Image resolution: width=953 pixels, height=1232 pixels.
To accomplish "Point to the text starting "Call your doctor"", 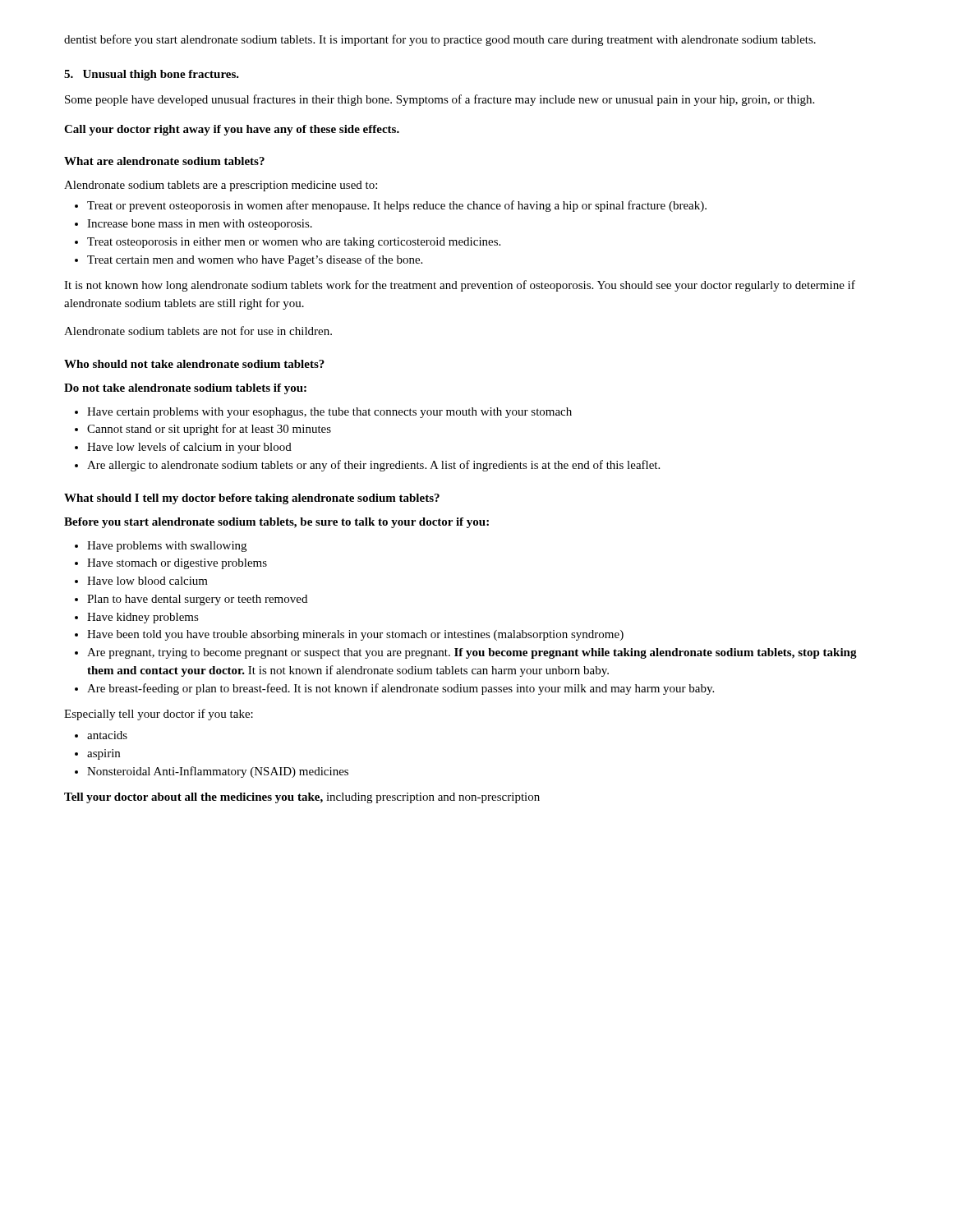I will 232,129.
